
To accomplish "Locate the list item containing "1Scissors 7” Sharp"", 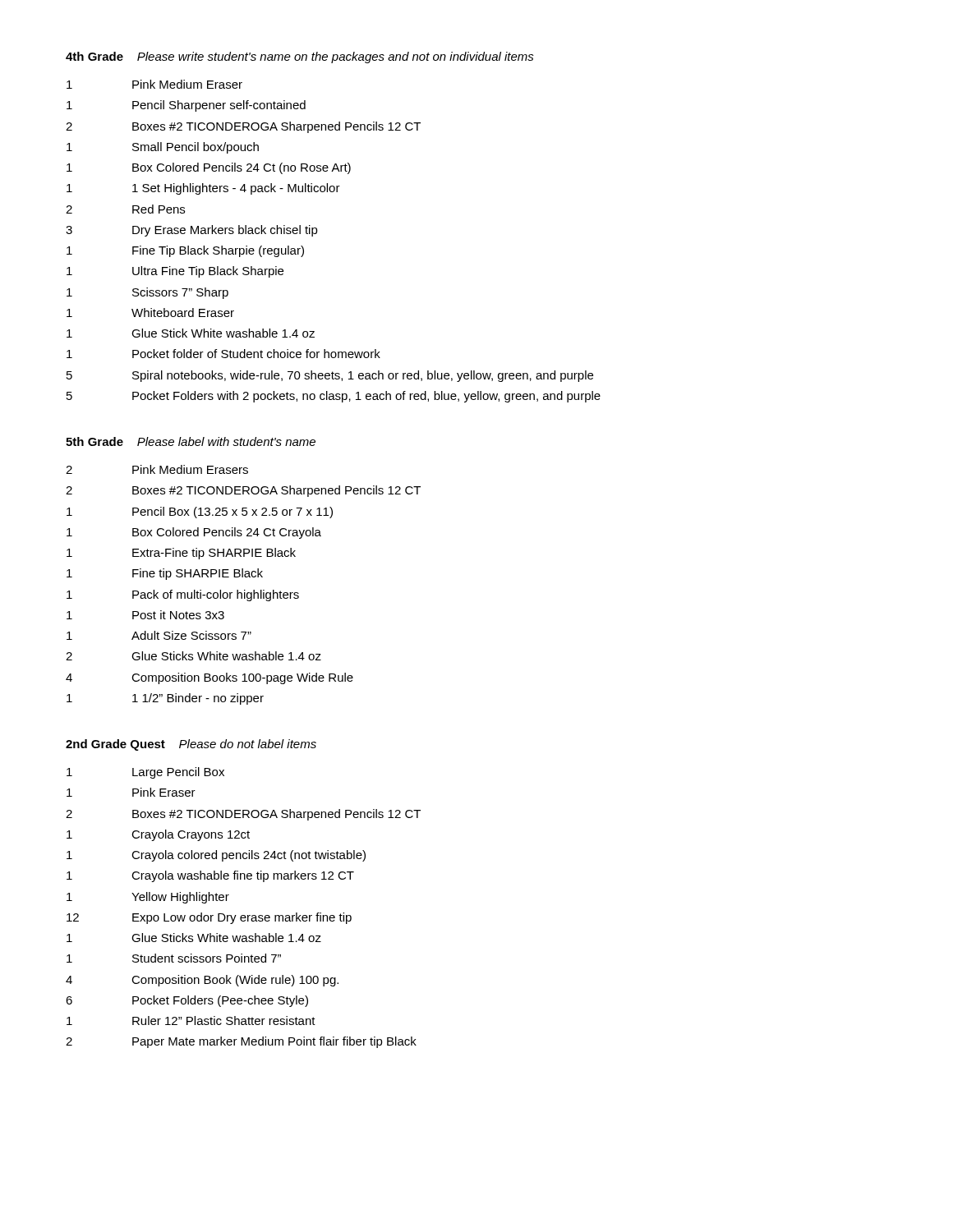I will pyautogui.click(x=147, y=293).
